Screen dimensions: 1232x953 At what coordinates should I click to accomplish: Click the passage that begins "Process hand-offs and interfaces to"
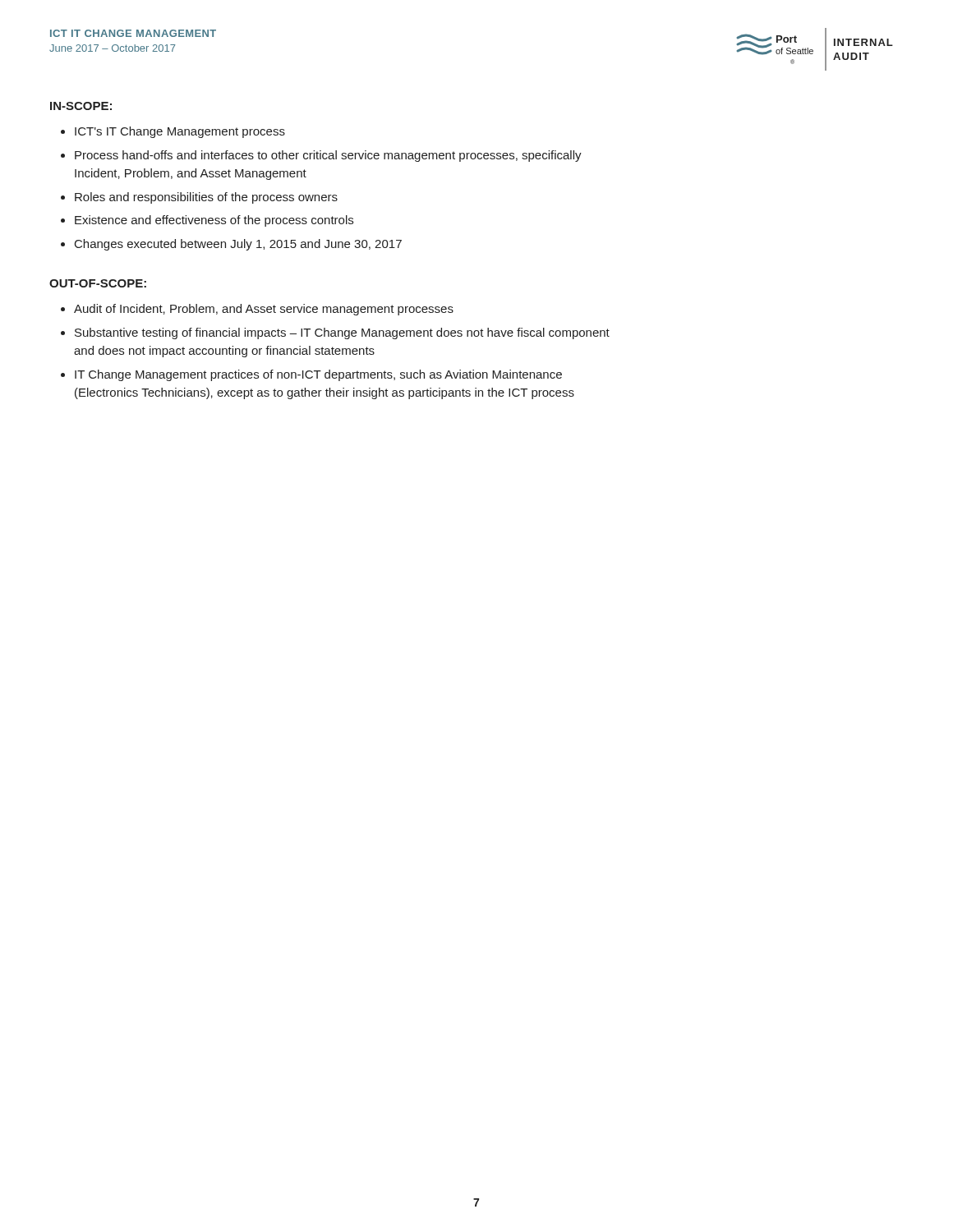328,164
